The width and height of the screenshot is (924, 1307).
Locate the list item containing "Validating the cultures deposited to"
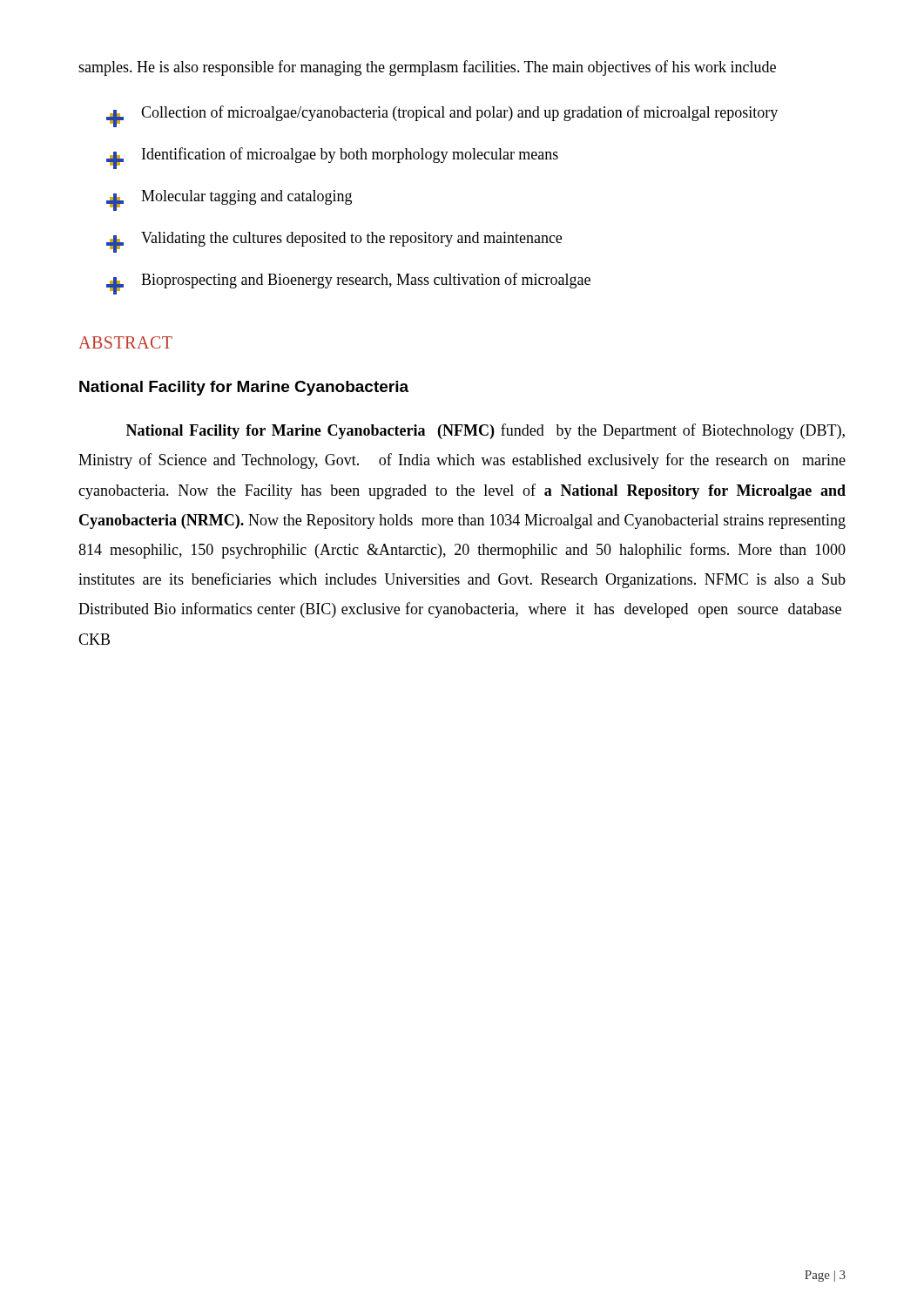pyautogui.click(x=333, y=241)
